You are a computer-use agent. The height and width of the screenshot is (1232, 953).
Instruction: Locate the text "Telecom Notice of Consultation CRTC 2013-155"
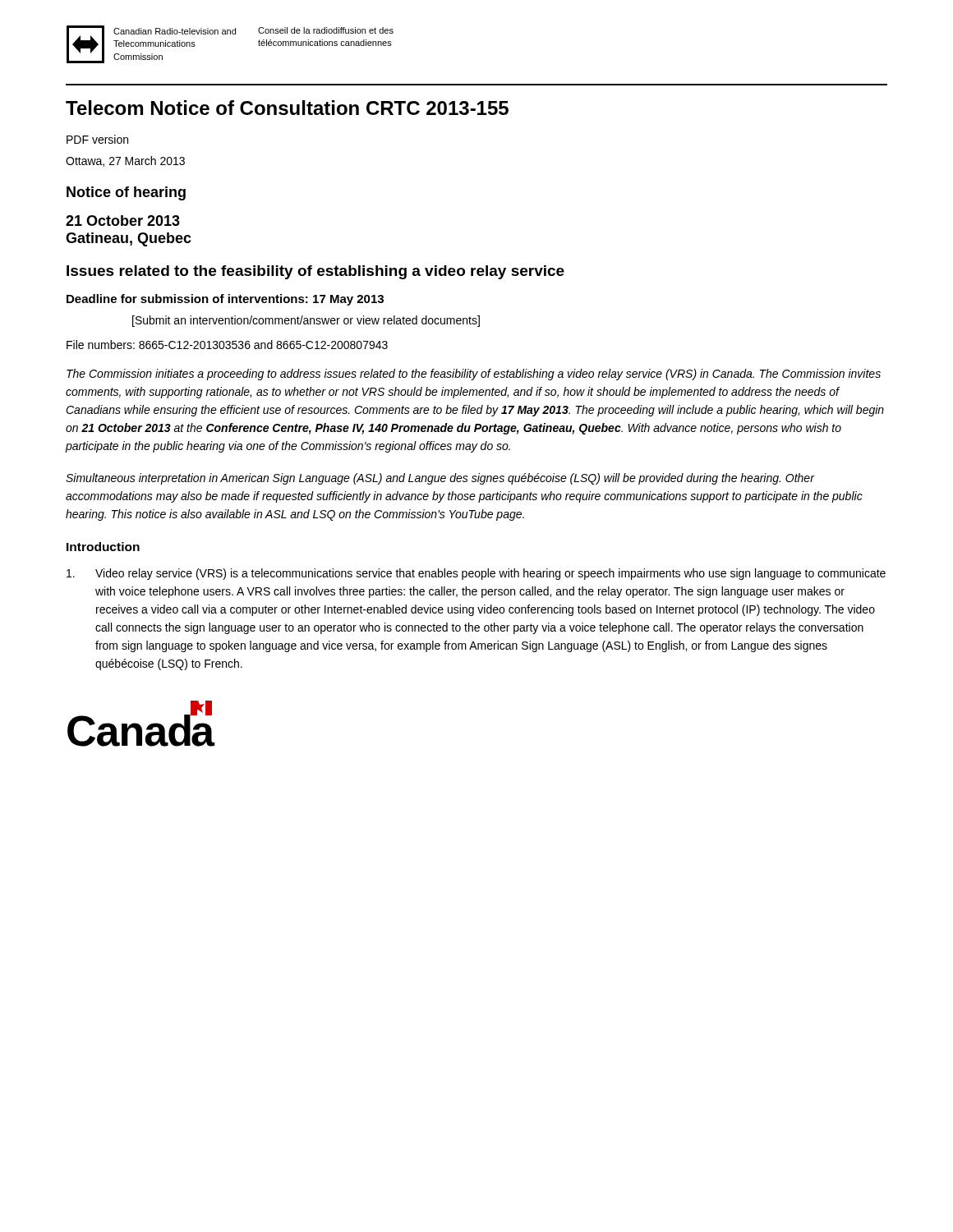coord(287,108)
